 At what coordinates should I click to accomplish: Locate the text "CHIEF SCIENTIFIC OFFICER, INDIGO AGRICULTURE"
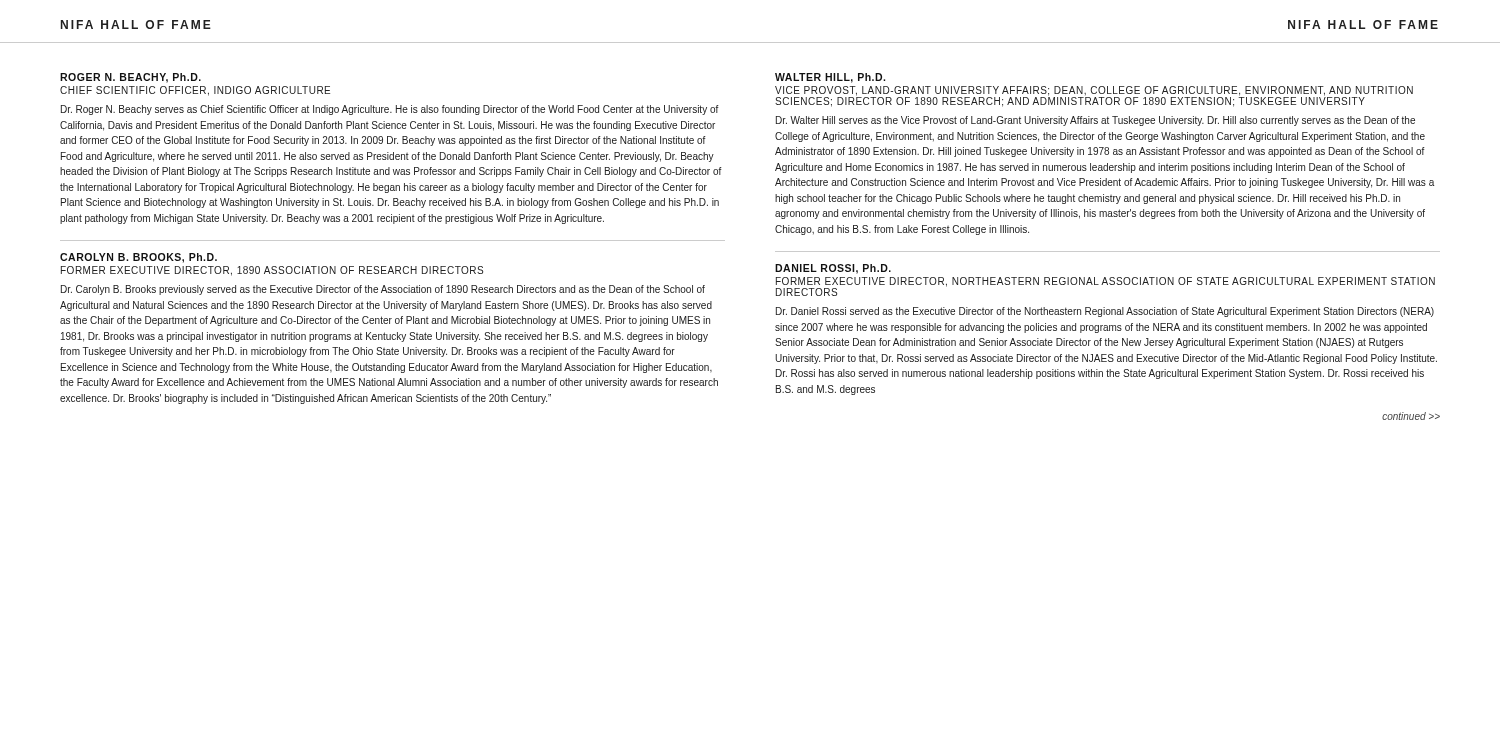click(x=196, y=90)
